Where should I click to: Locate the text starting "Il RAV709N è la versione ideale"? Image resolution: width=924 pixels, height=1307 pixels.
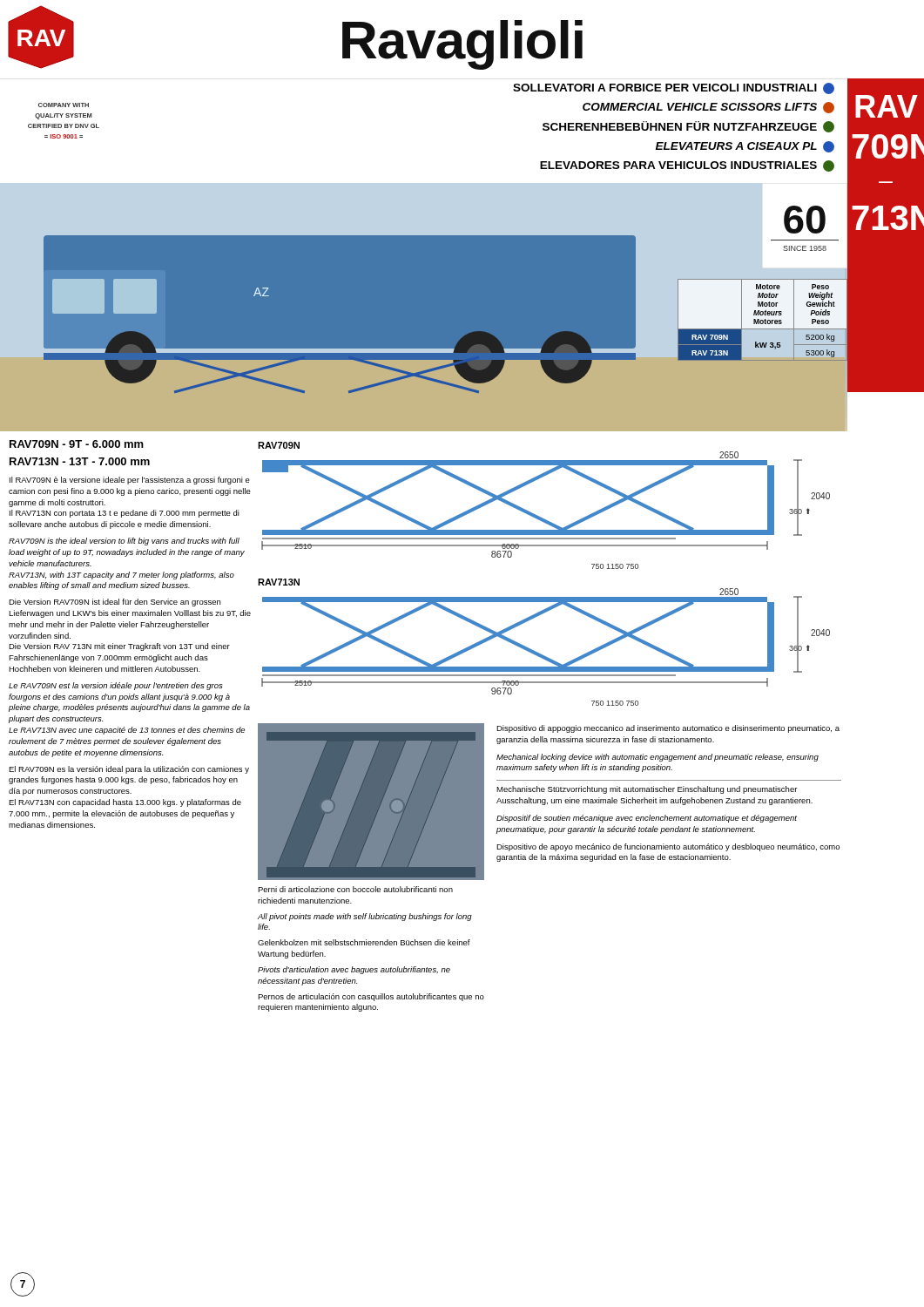pos(130,502)
